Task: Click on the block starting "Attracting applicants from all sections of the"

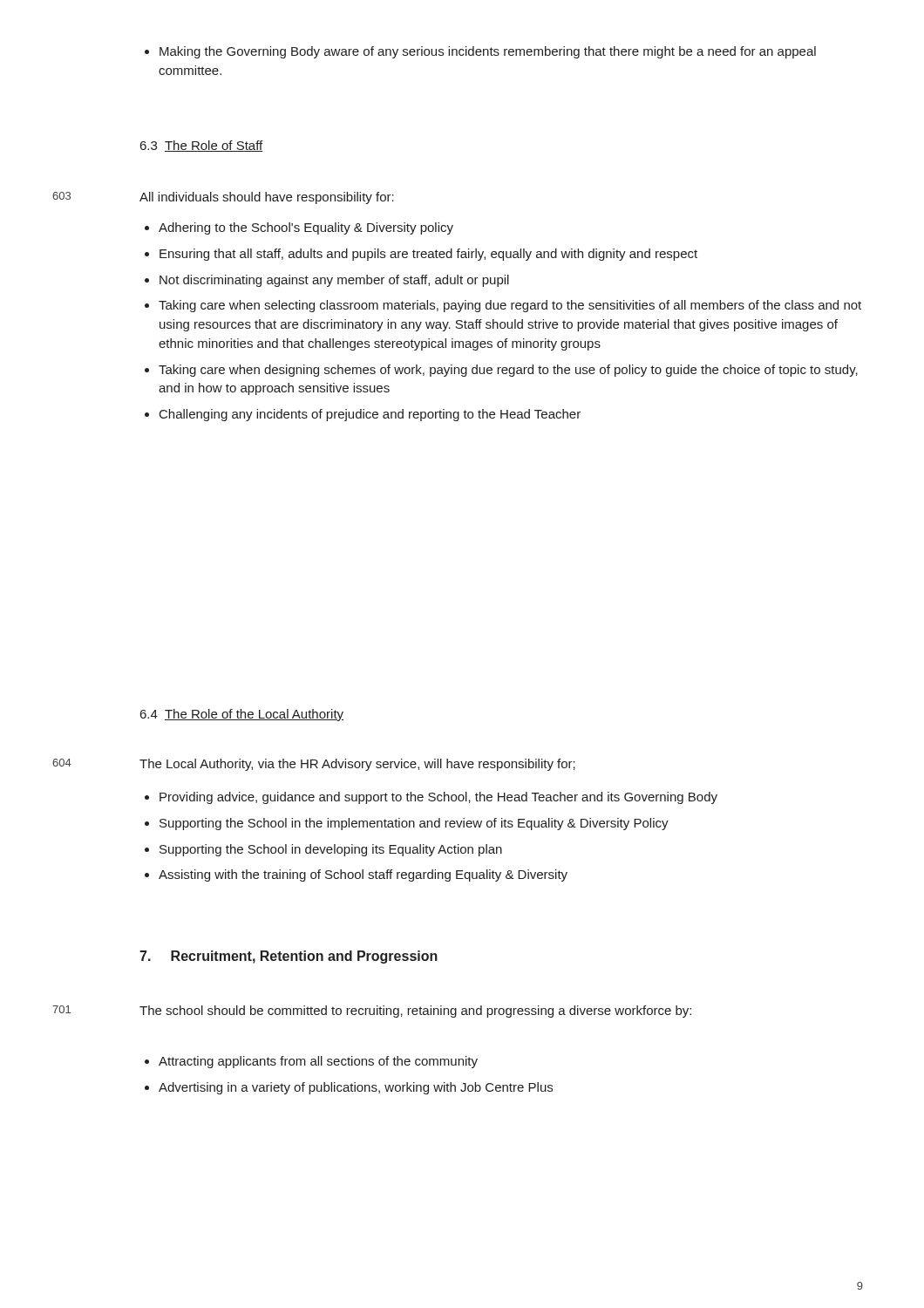Action: [x=318, y=1061]
